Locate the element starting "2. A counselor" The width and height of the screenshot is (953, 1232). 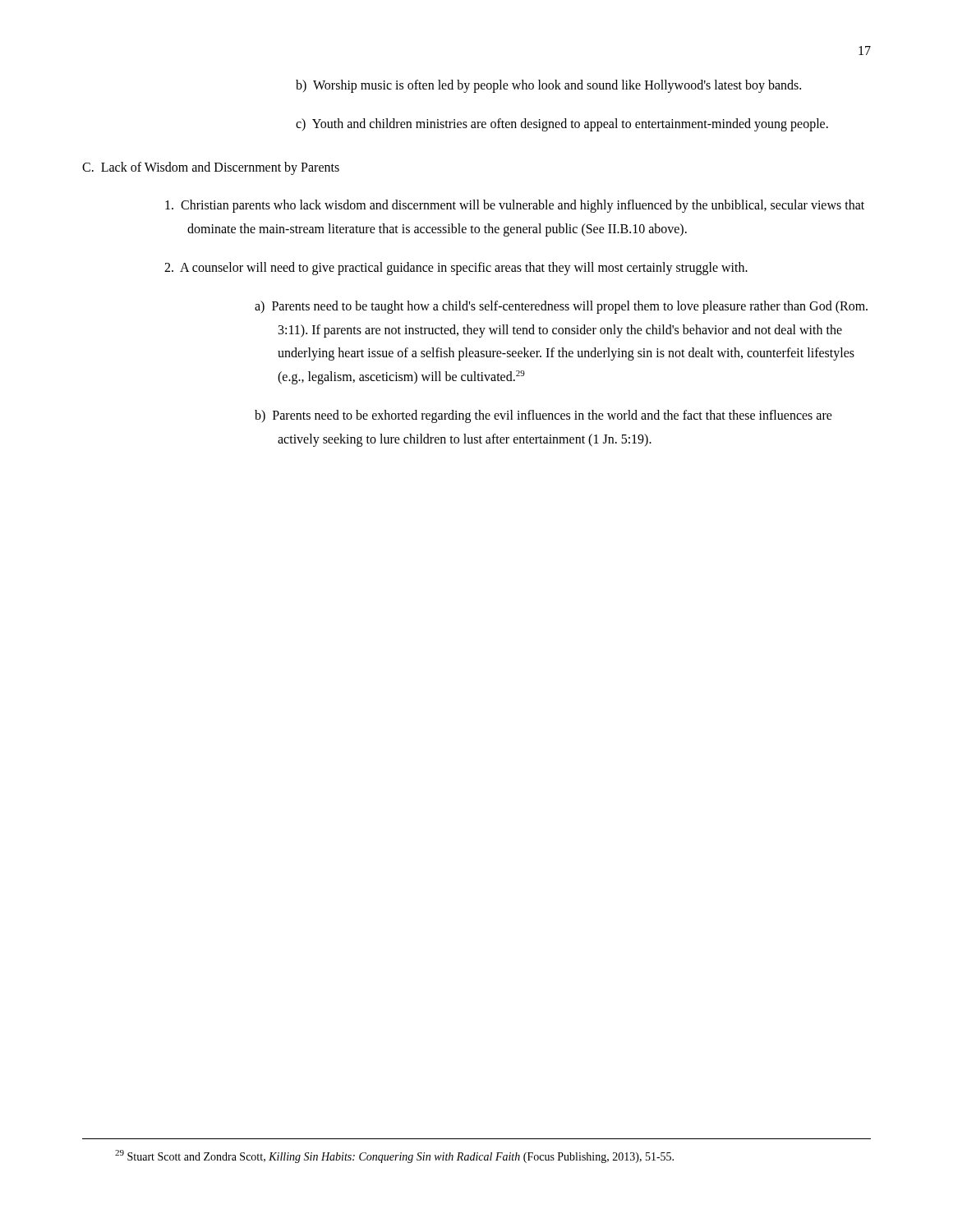coord(456,267)
